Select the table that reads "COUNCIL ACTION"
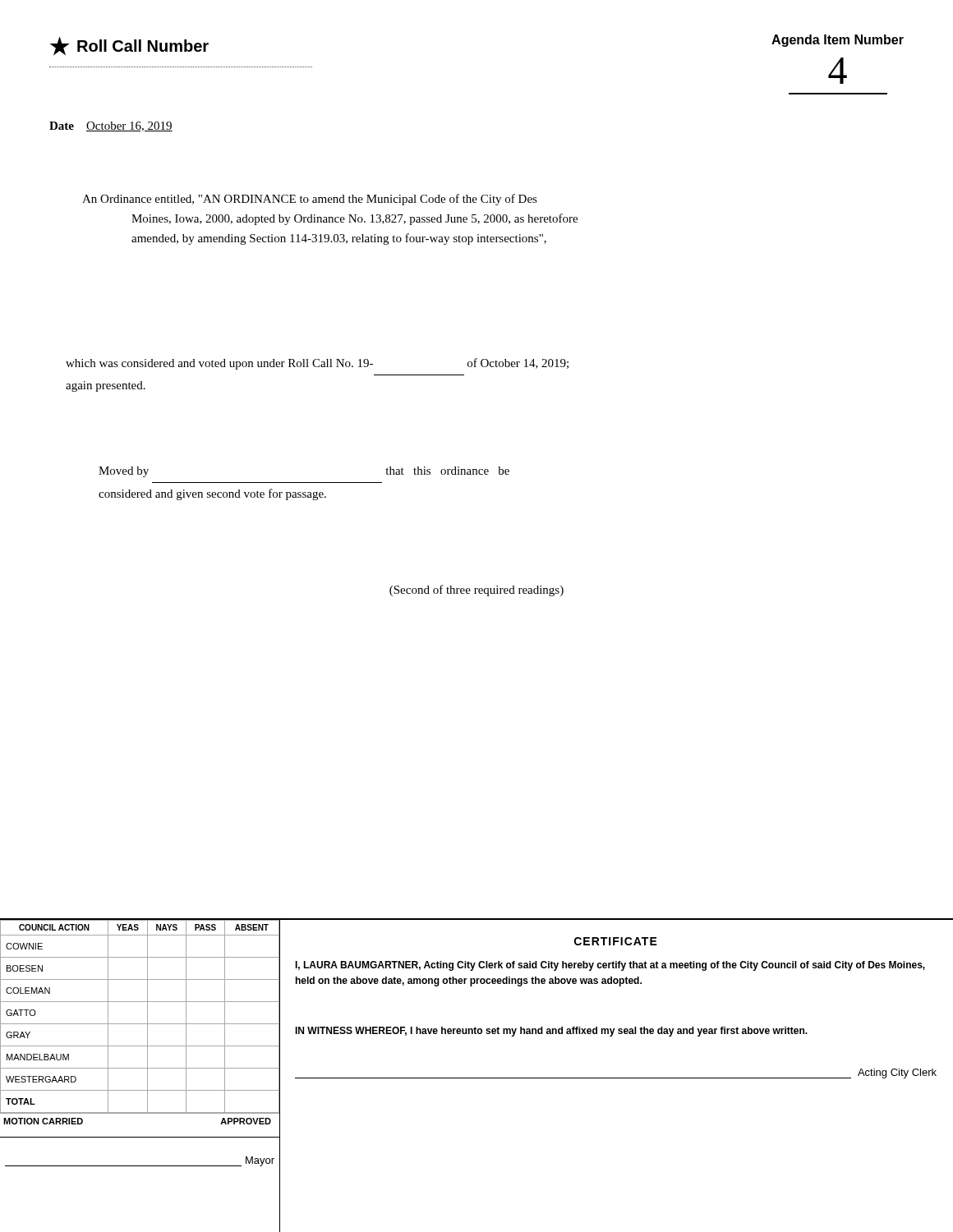 [x=140, y=1076]
